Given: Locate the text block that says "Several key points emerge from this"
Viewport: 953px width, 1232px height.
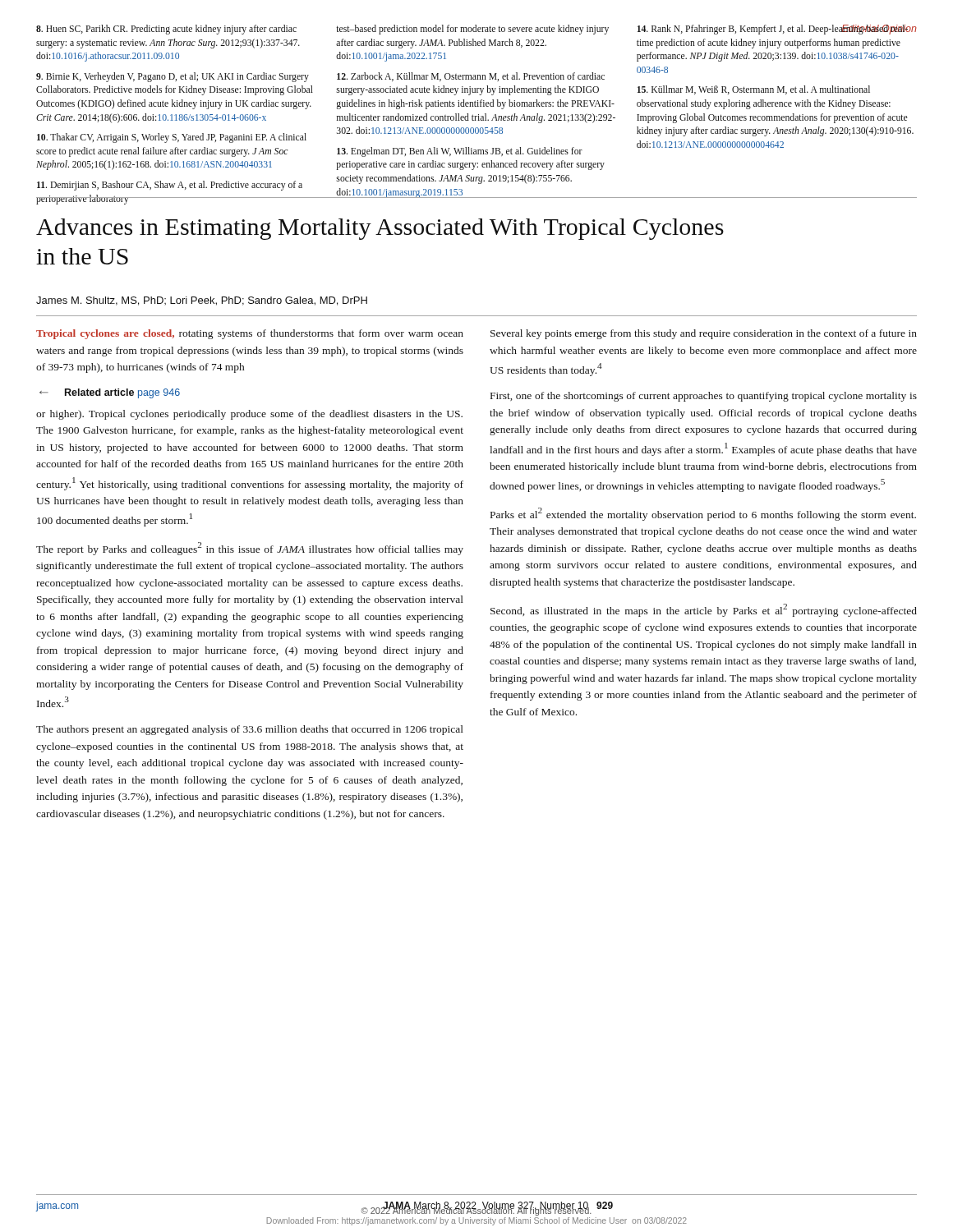Looking at the screenshot, I should [x=703, y=523].
